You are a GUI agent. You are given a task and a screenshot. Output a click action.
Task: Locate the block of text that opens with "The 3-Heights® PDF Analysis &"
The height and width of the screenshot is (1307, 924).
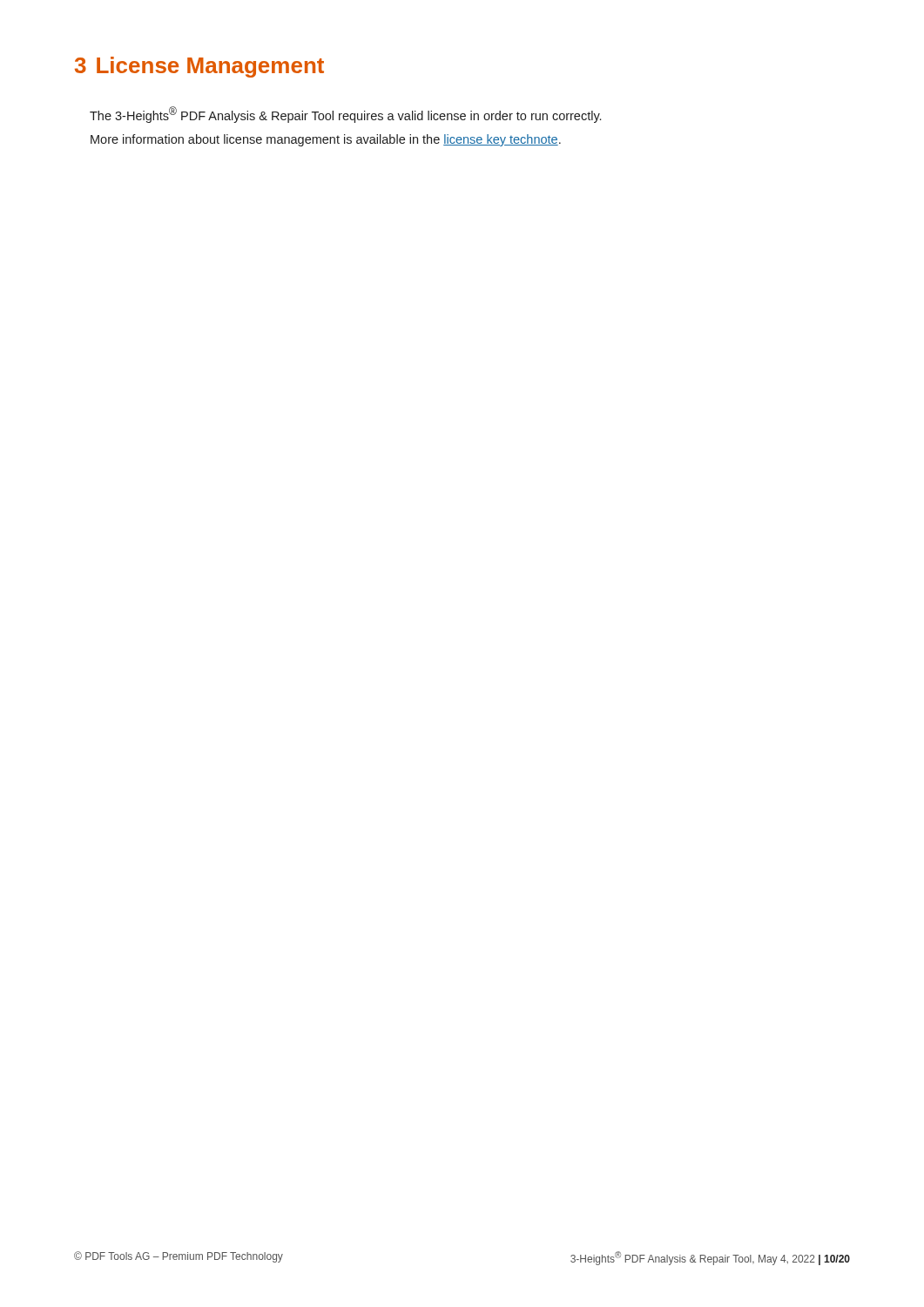click(x=470, y=127)
